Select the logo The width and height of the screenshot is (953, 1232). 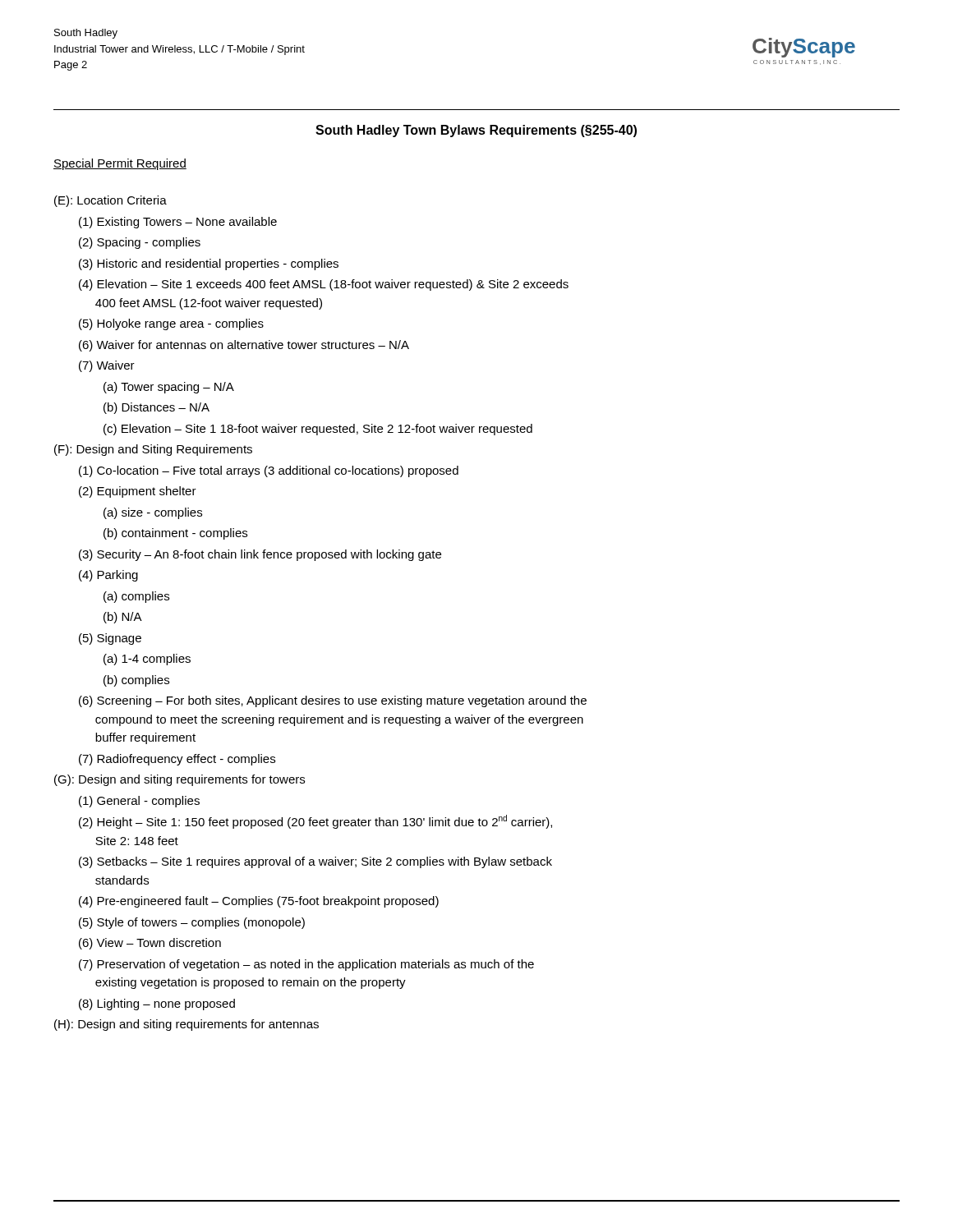click(826, 49)
